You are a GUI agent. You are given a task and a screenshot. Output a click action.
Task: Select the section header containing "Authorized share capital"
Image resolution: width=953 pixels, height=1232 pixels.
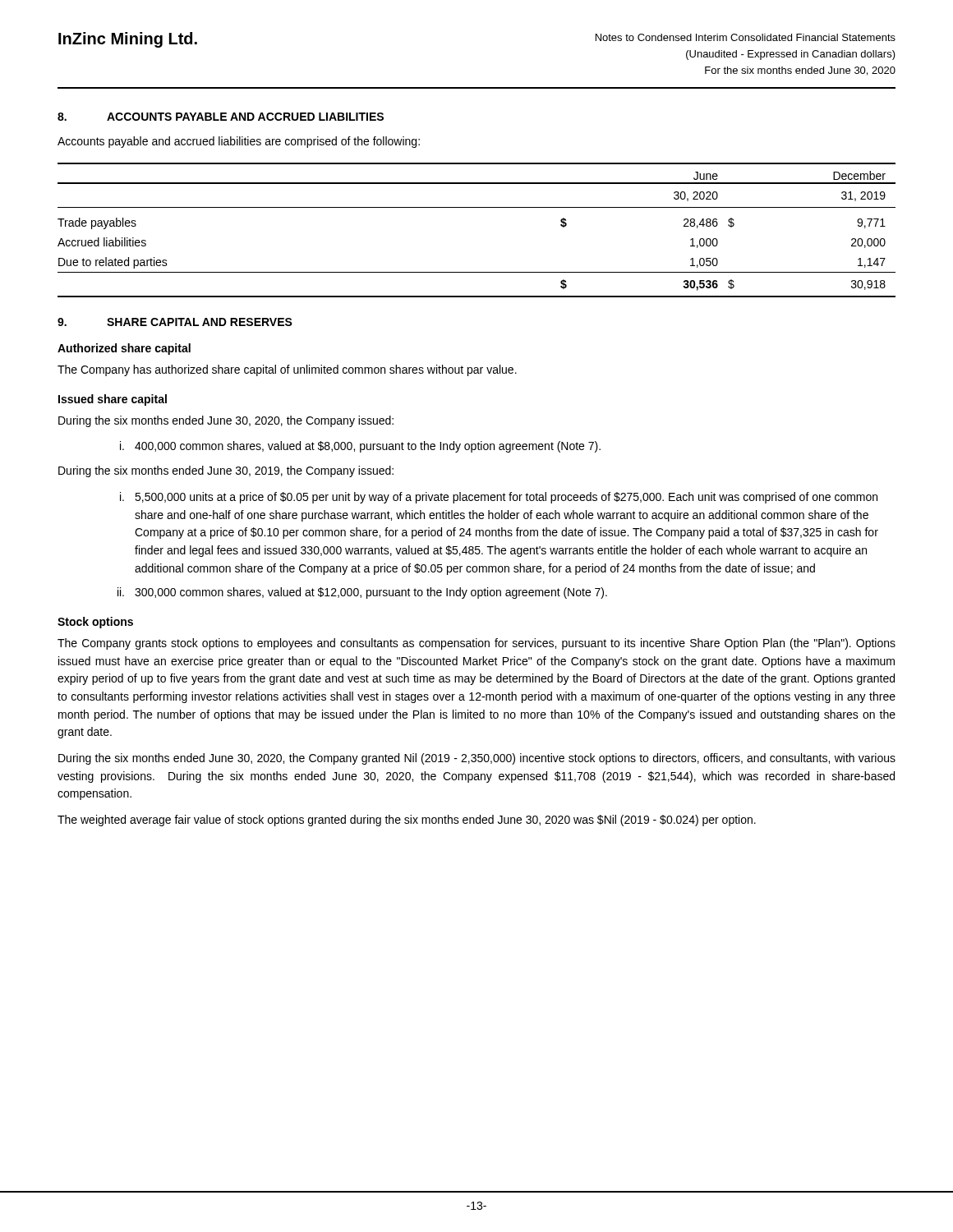pos(124,348)
